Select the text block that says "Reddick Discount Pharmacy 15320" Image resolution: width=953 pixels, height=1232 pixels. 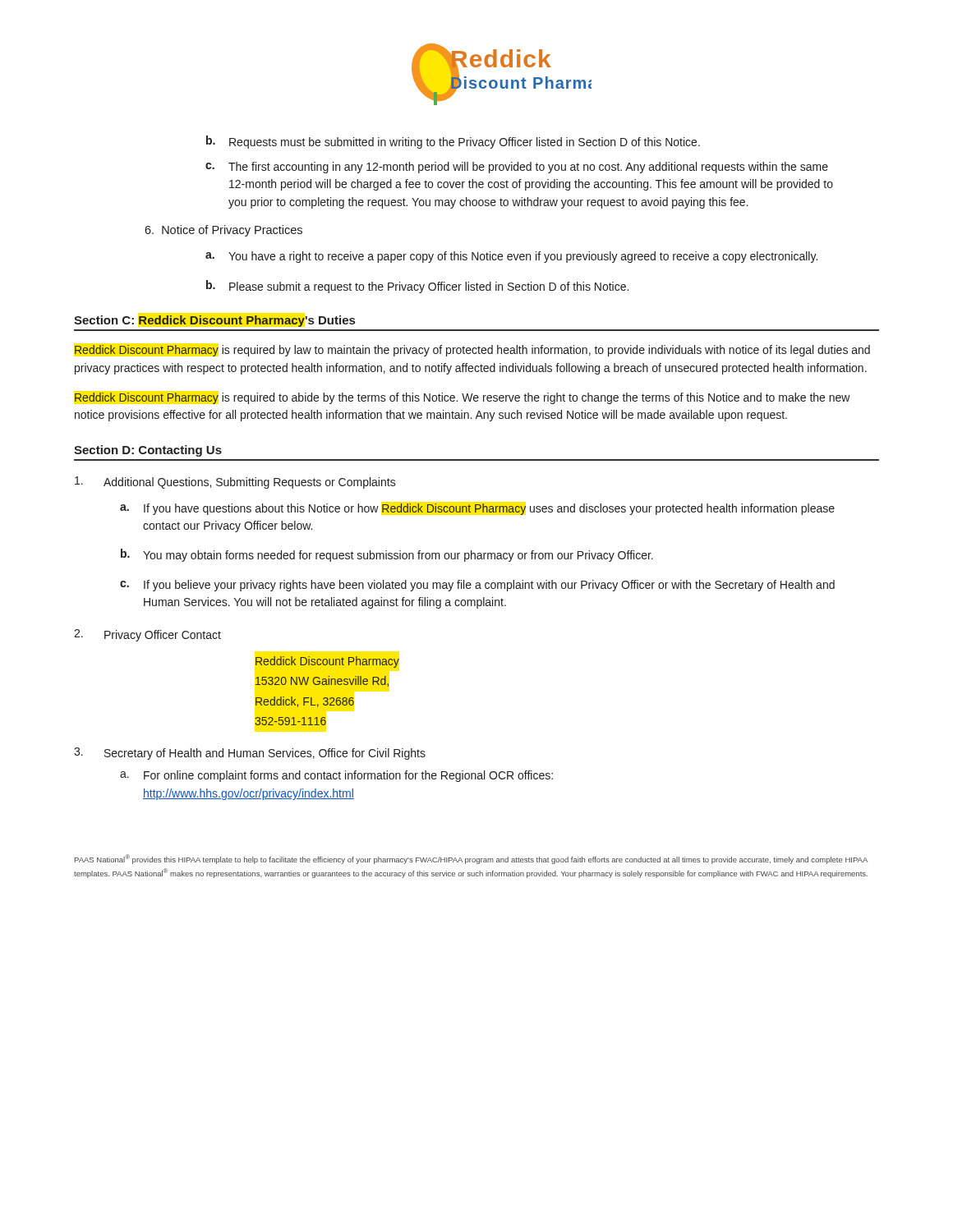(327, 691)
